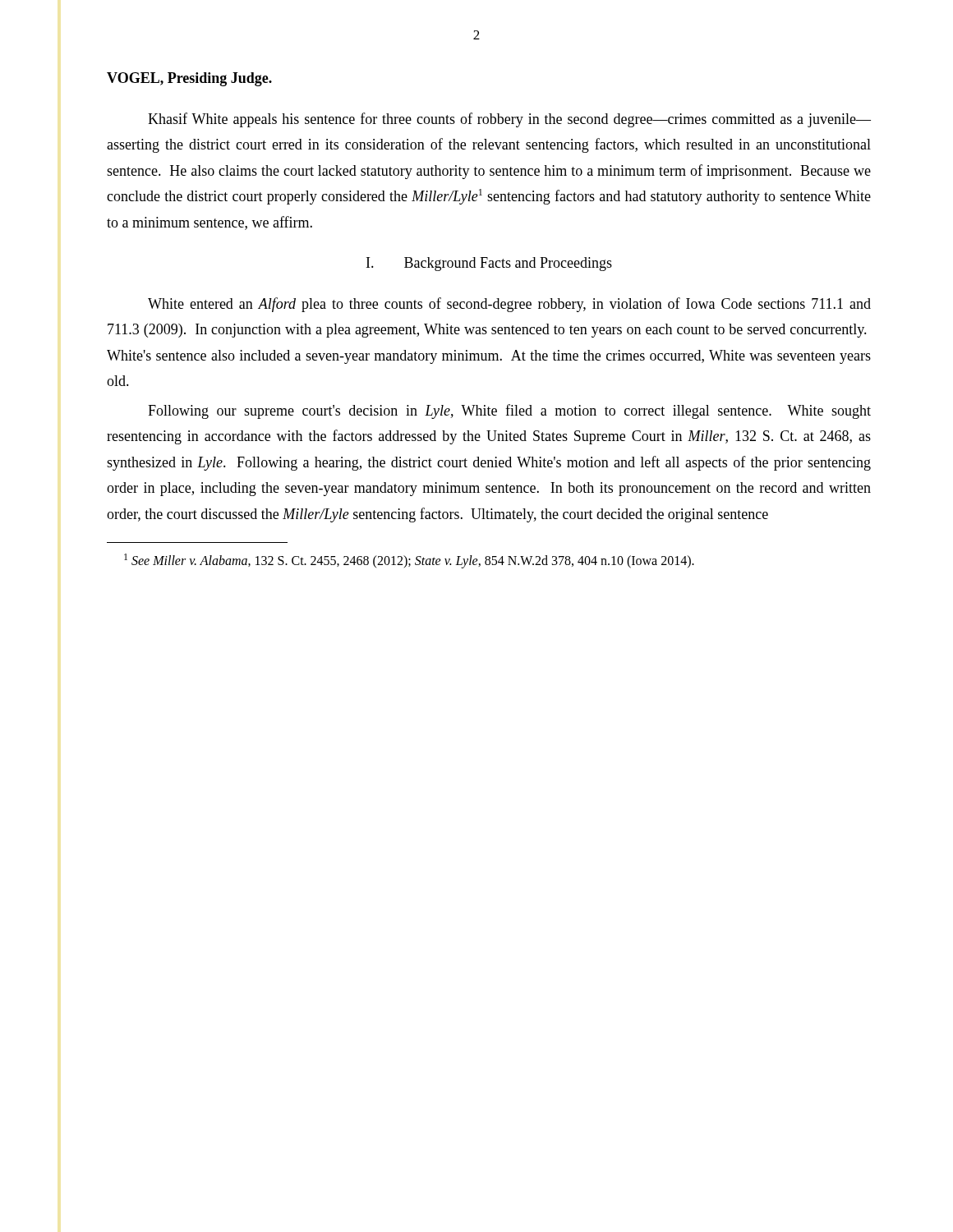Select the footnote that says "1 See Miller"
The height and width of the screenshot is (1232, 953).
point(409,559)
